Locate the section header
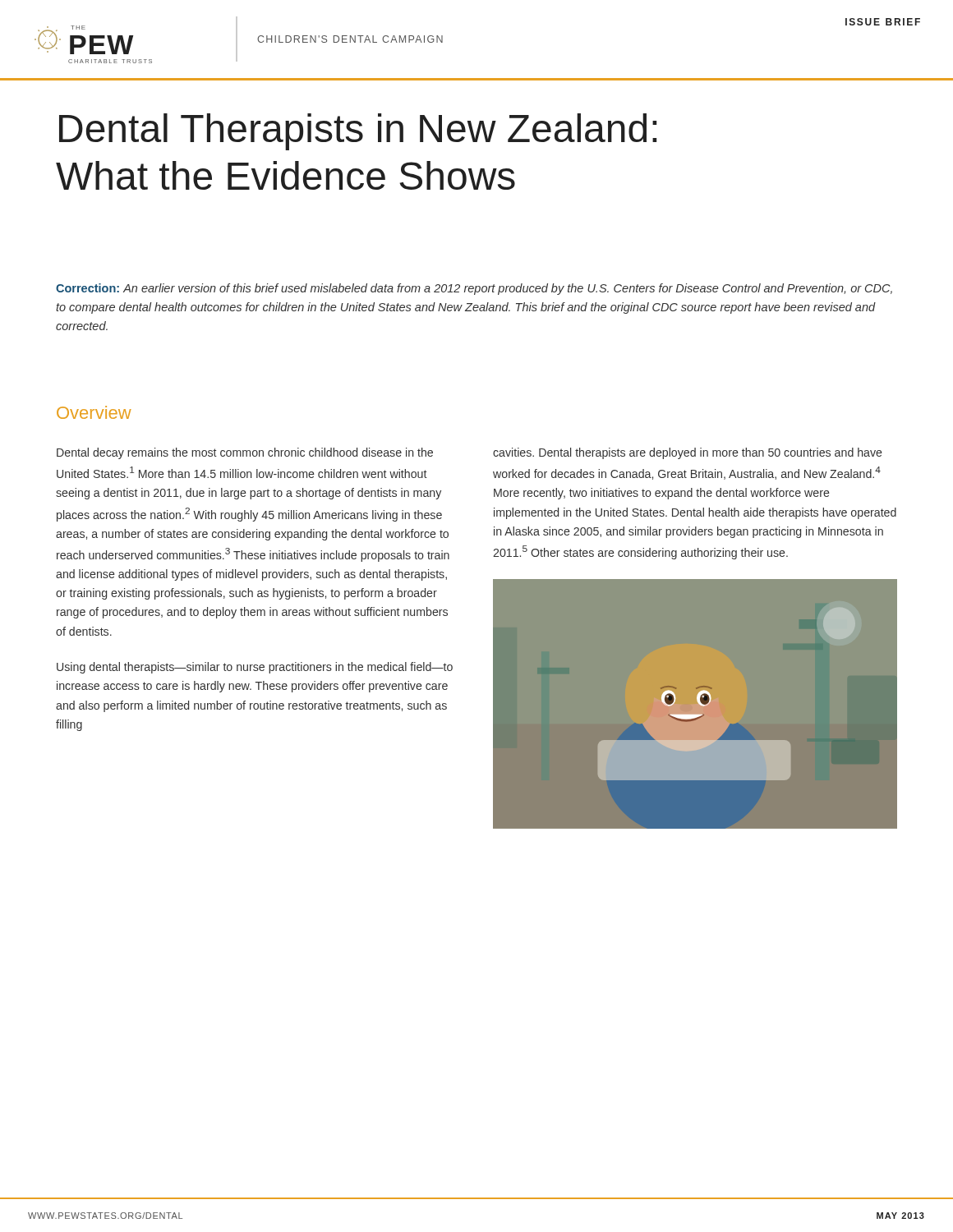This screenshot has width=953, height=1232. click(94, 413)
